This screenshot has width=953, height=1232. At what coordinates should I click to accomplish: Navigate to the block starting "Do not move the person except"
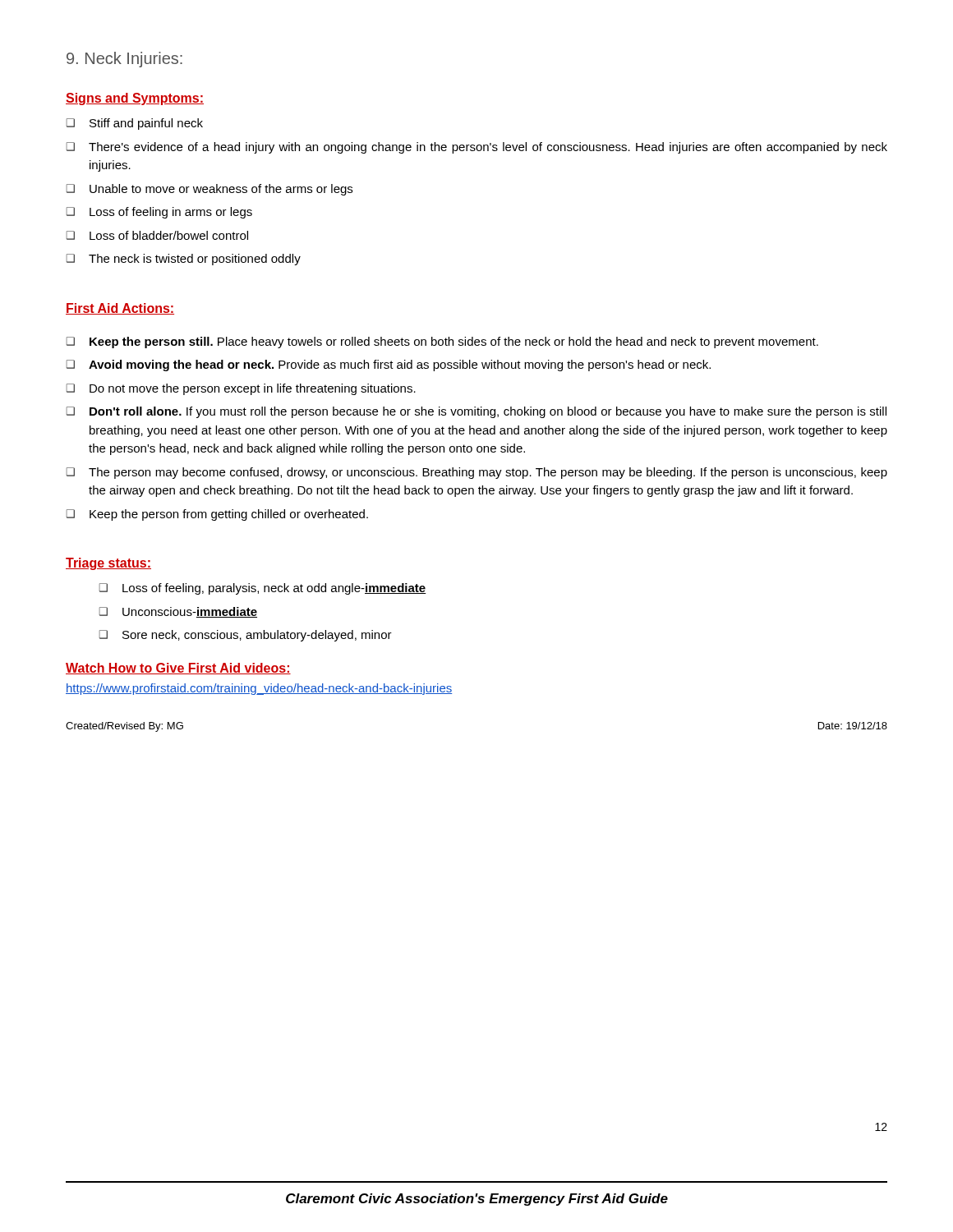[252, 388]
